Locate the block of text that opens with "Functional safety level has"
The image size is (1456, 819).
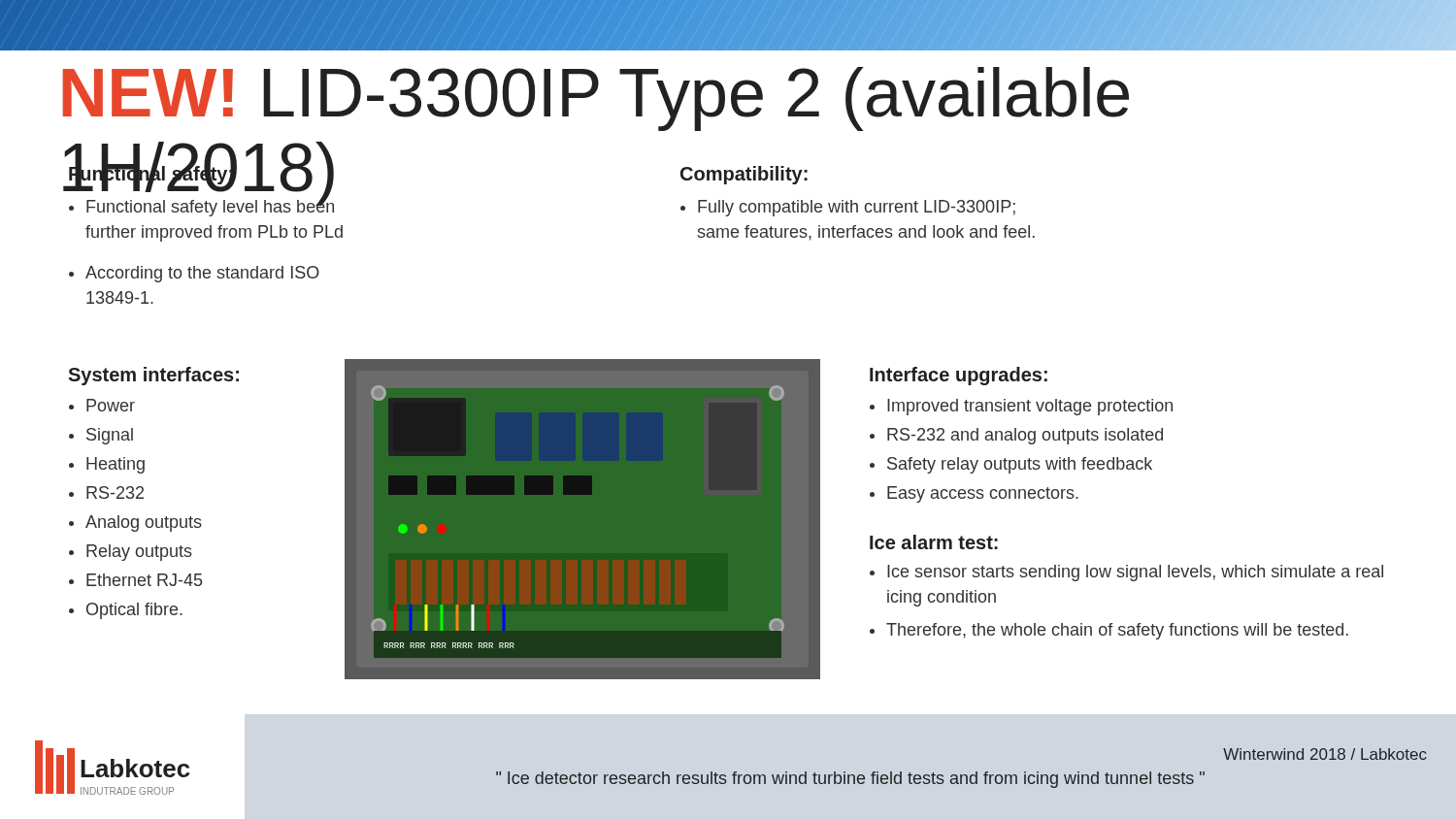(x=227, y=219)
